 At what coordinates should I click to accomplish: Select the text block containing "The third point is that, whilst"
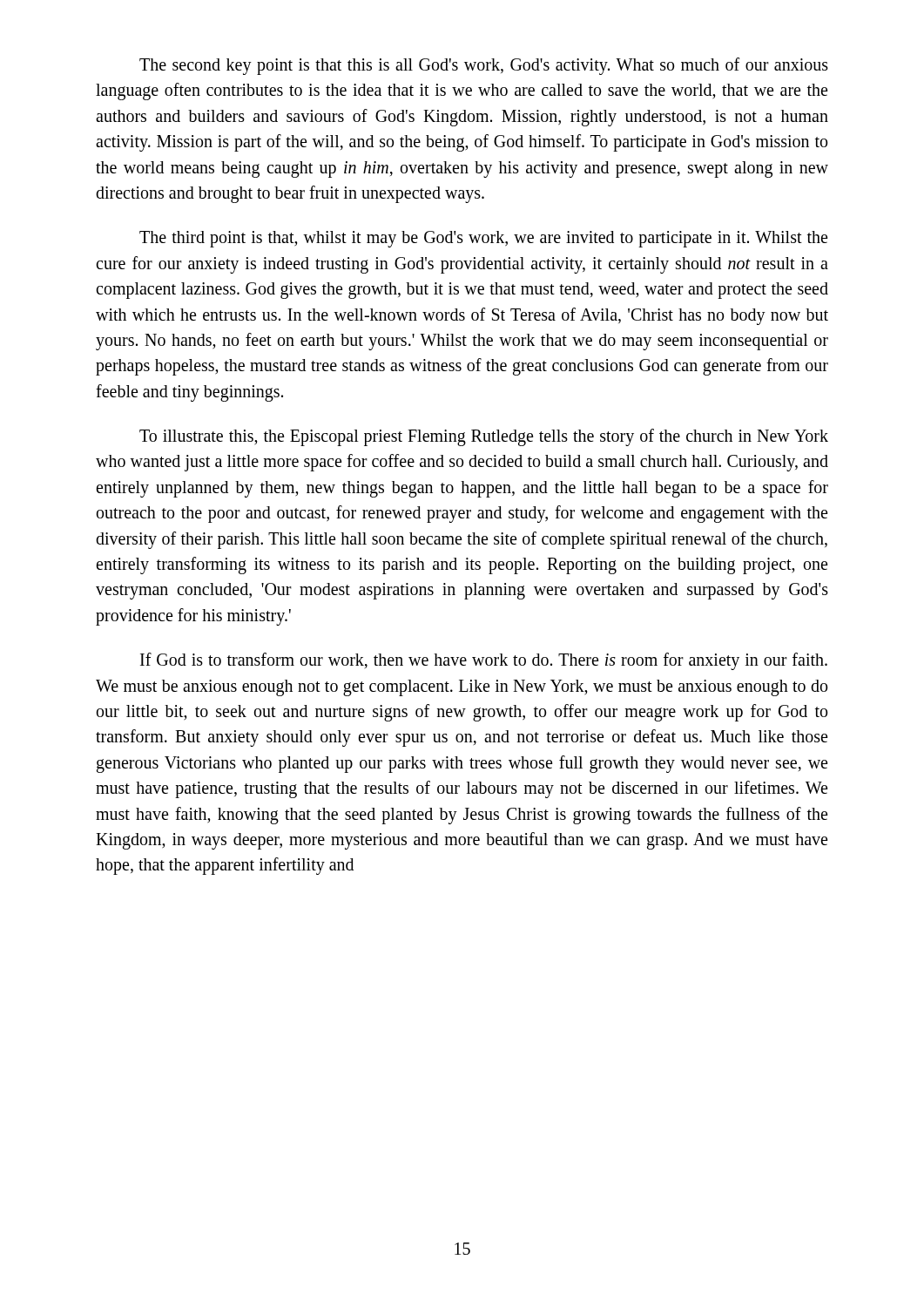[462, 314]
